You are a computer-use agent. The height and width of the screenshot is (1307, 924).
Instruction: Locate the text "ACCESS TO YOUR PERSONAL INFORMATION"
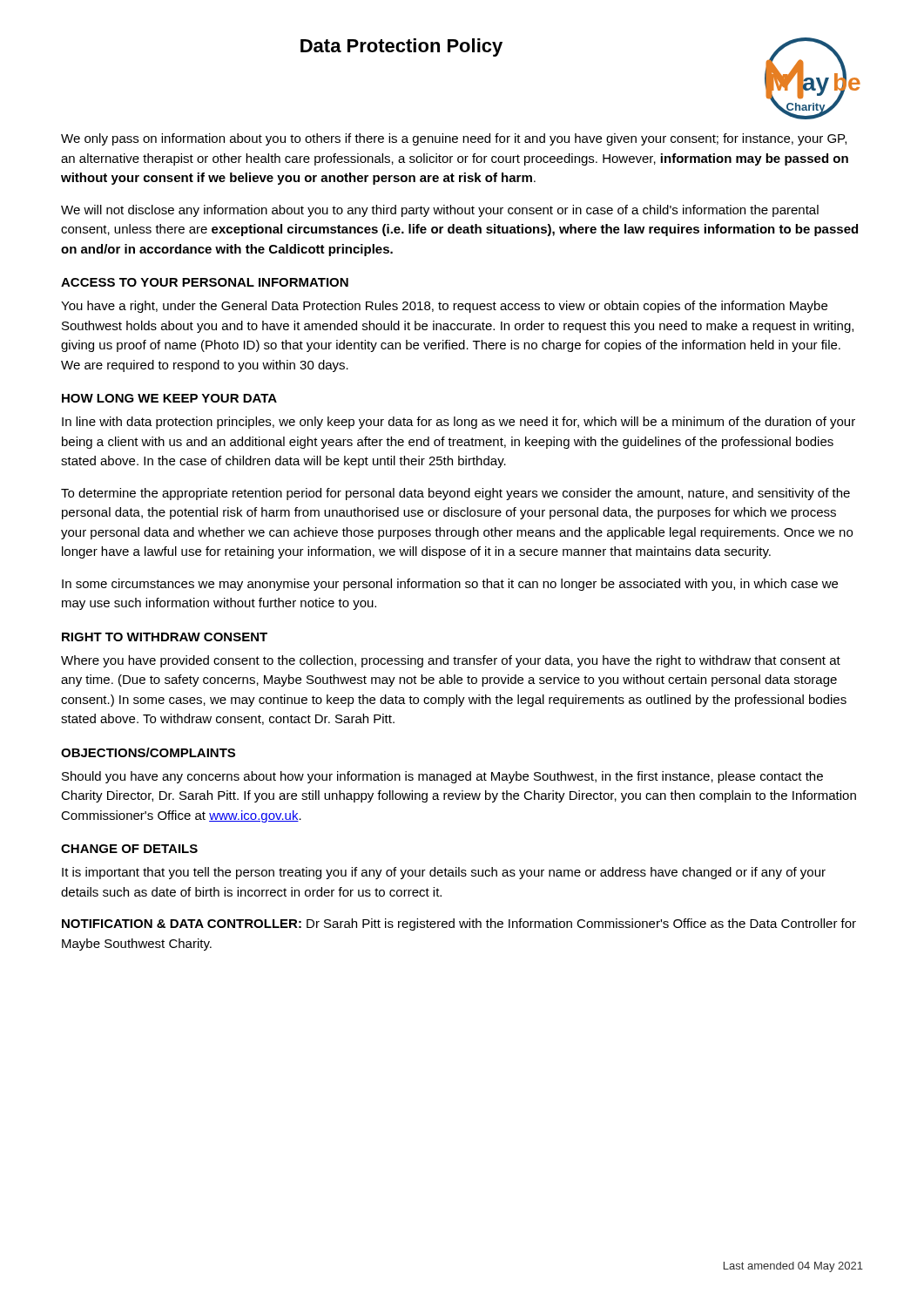[205, 282]
